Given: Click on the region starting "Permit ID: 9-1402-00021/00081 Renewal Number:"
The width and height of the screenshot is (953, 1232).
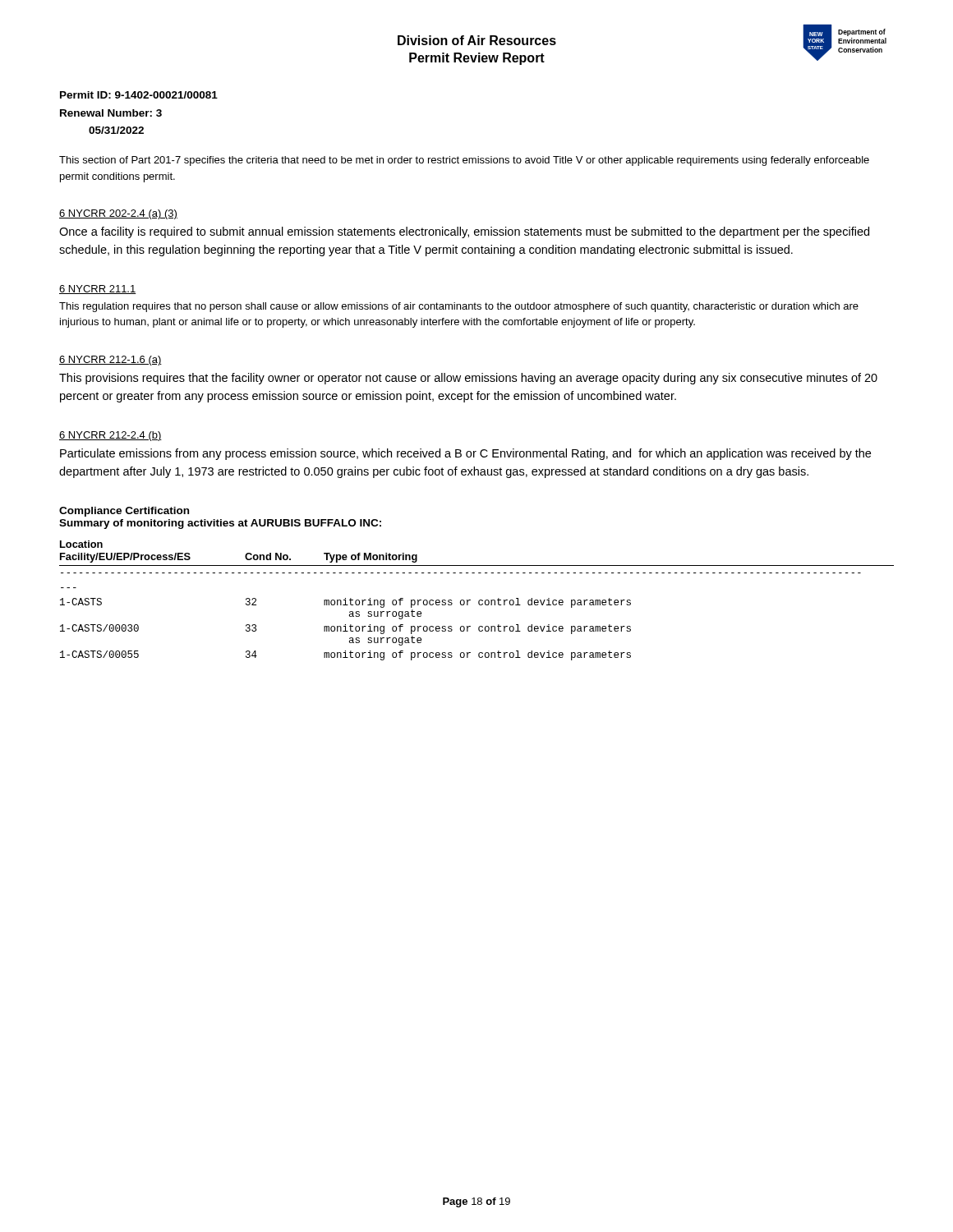Looking at the screenshot, I should tap(138, 113).
